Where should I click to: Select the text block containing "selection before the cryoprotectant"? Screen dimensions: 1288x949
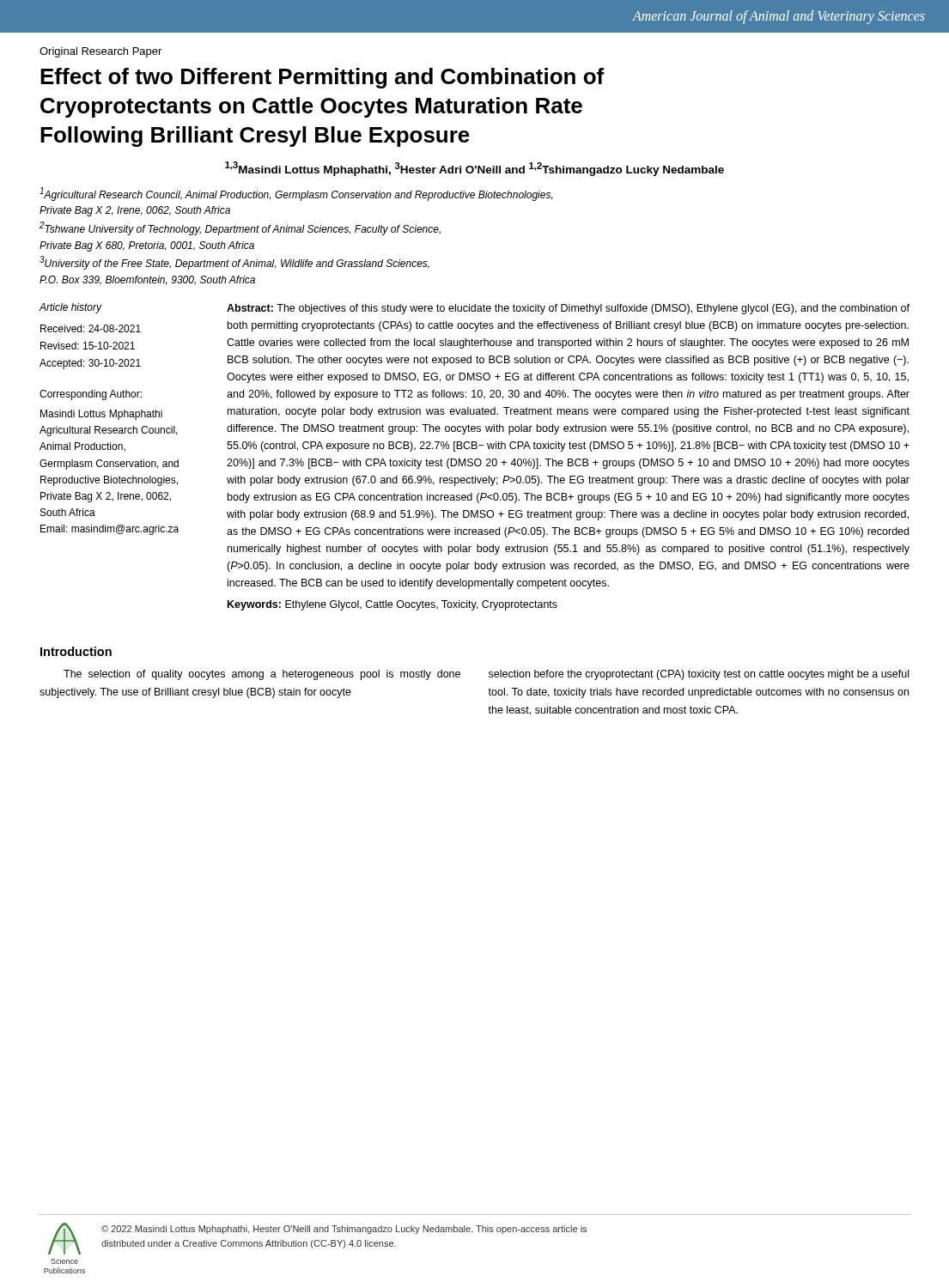click(x=699, y=692)
